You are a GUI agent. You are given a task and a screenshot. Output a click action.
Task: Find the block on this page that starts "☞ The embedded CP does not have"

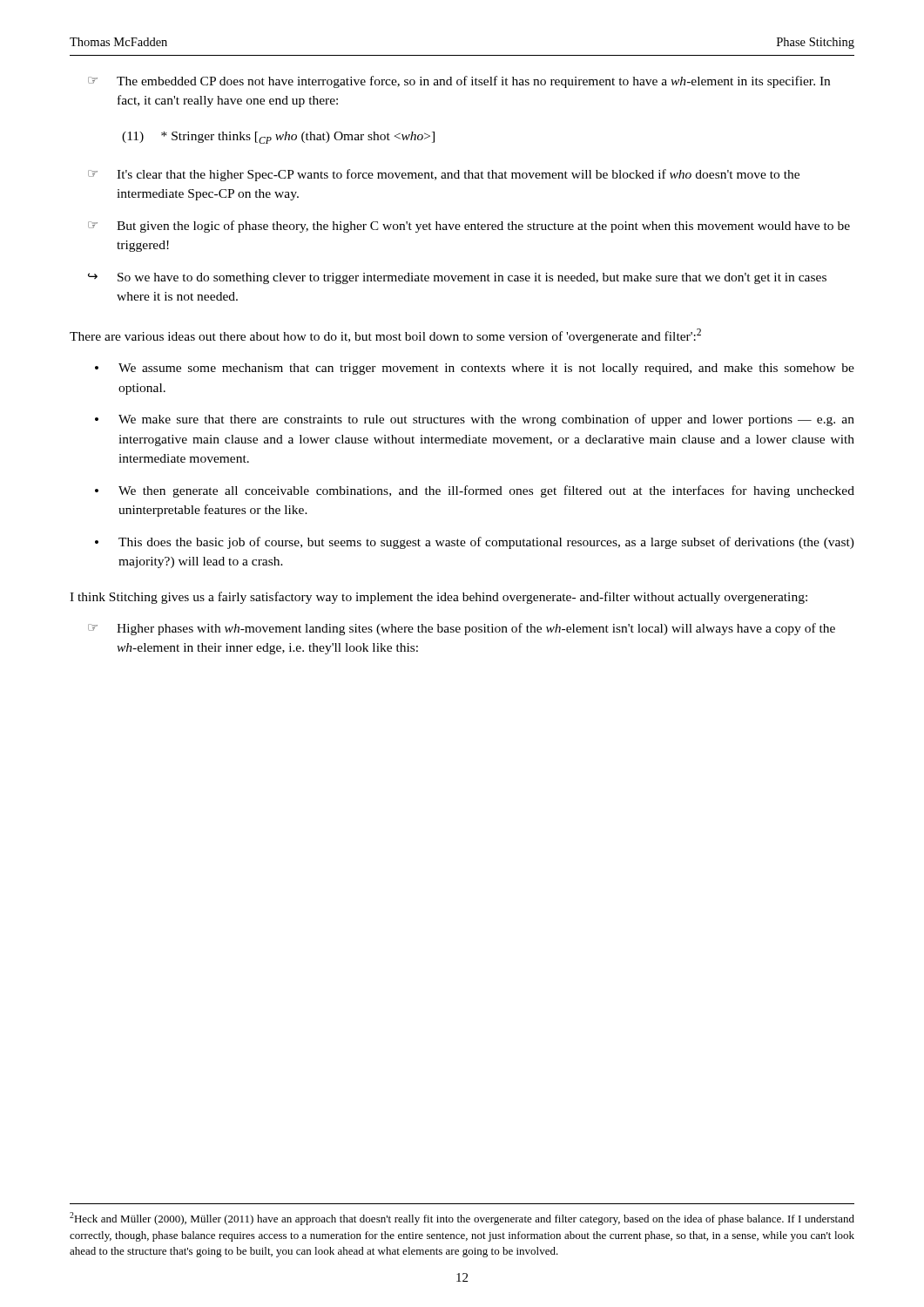tap(471, 91)
